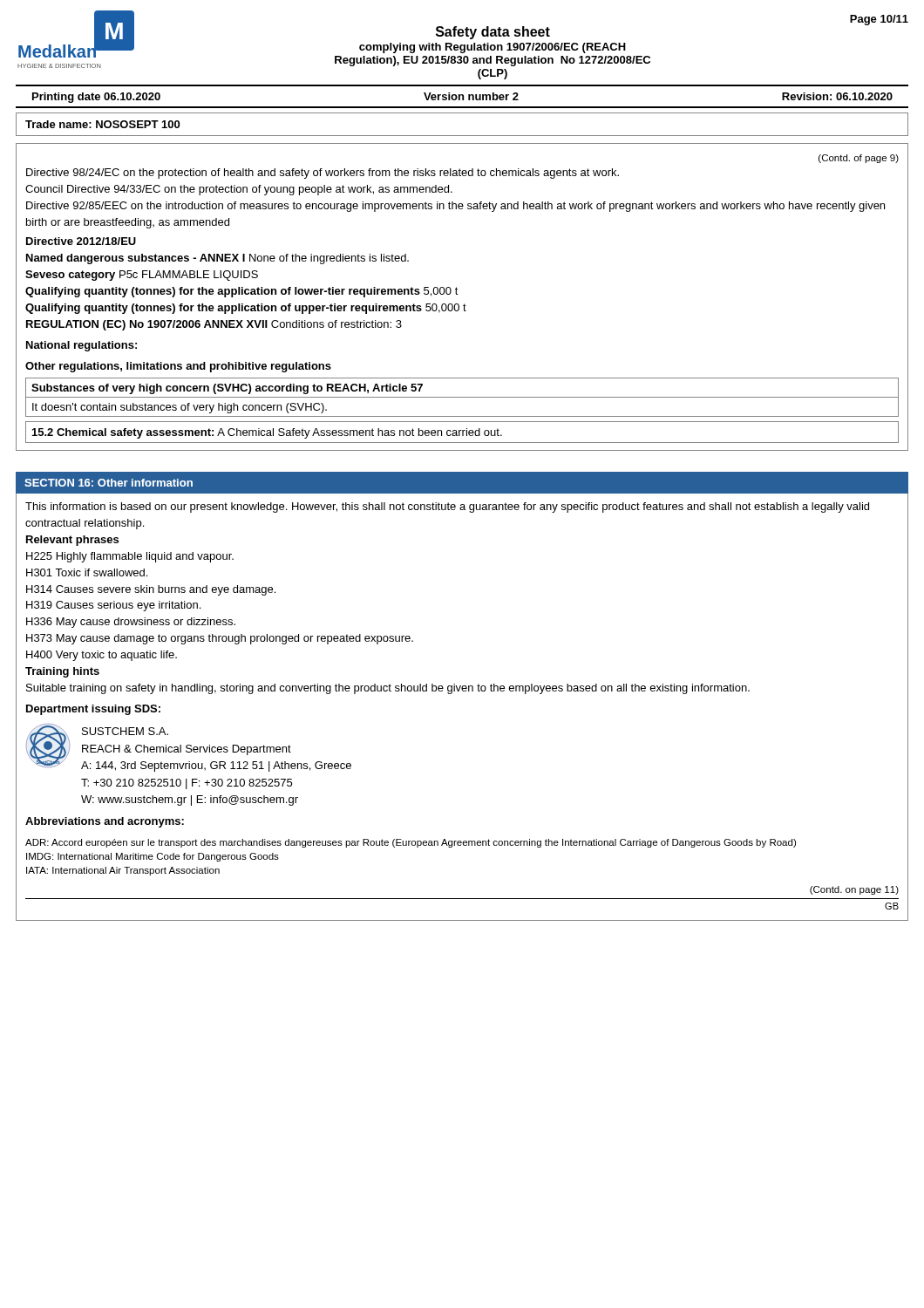Locate the text block with the text "ADR: Accord européen"

[411, 856]
